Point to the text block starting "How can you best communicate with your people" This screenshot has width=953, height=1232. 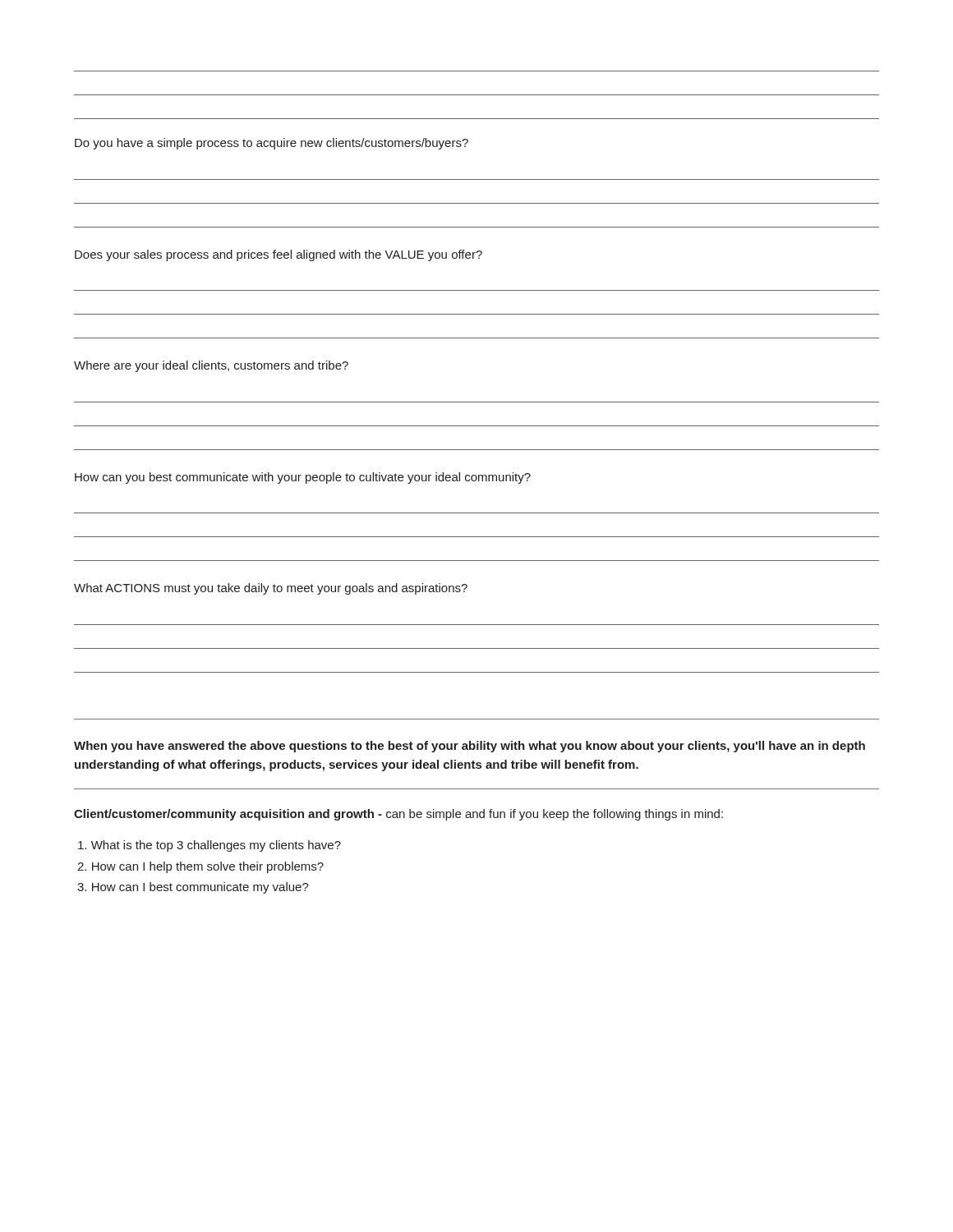pyautogui.click(x=476, y=514)
